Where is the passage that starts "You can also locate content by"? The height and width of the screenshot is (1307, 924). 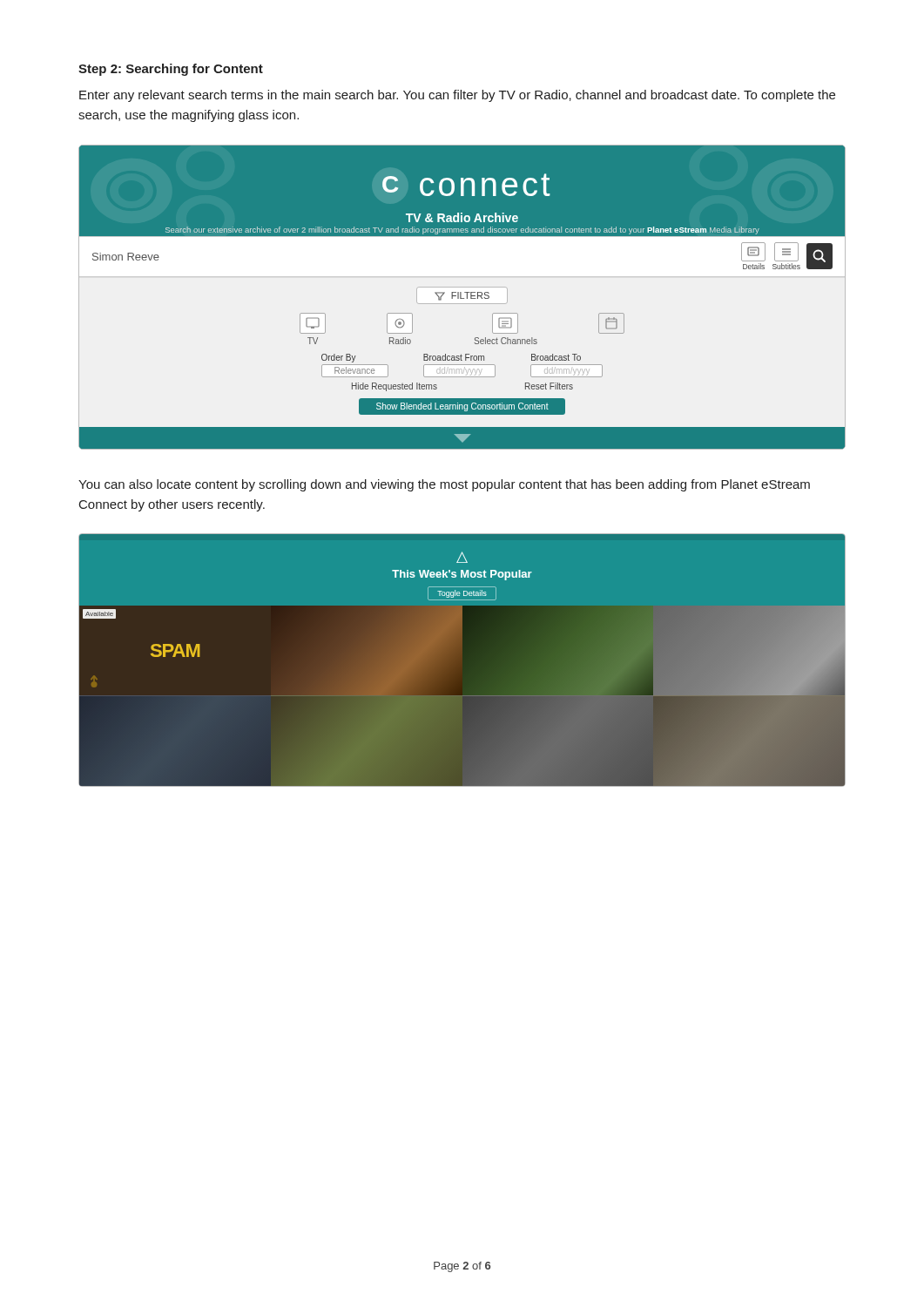(444, 494)
